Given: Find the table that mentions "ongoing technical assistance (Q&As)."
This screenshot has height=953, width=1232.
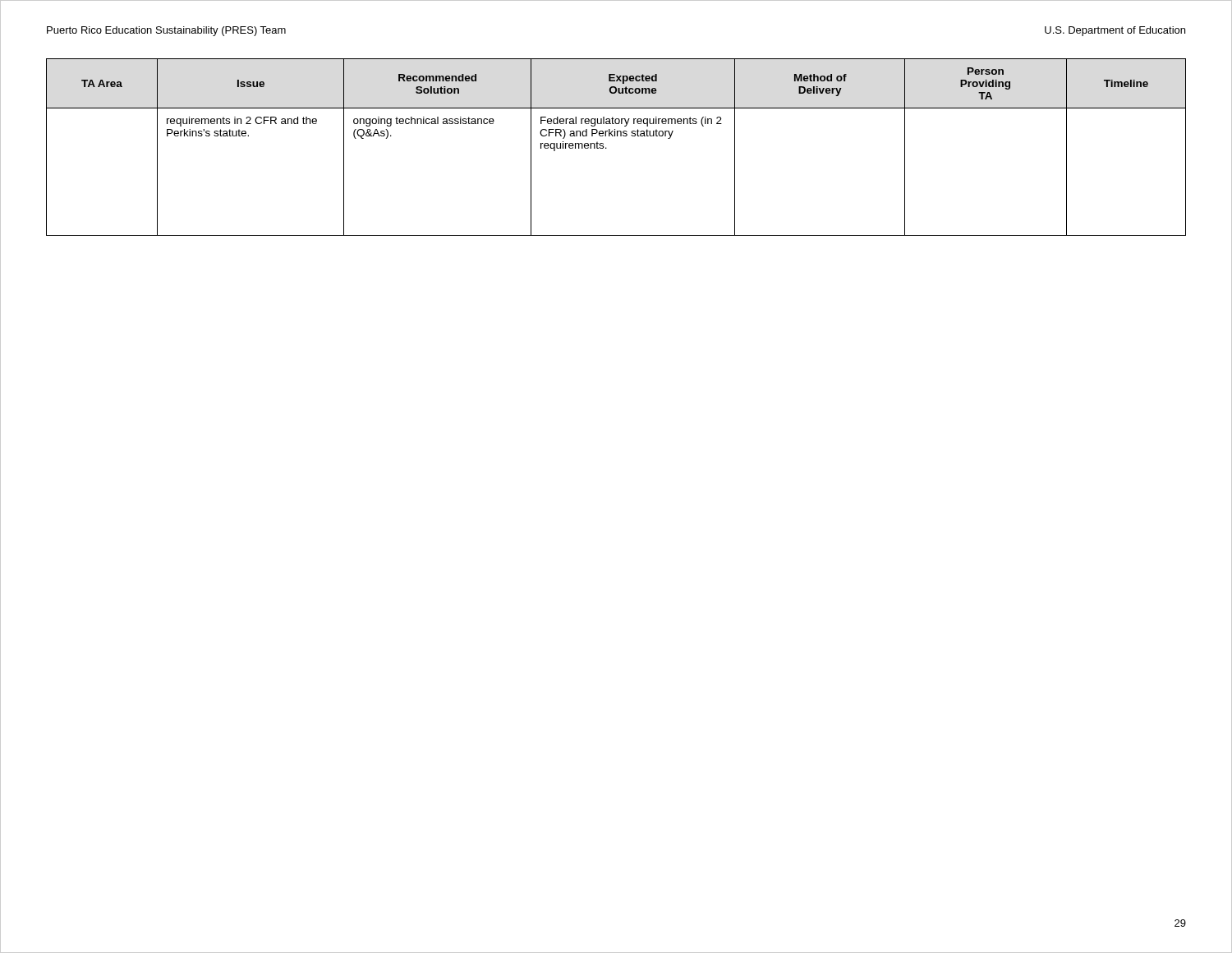Looking at the screenshot, I should tap(616, 147).
